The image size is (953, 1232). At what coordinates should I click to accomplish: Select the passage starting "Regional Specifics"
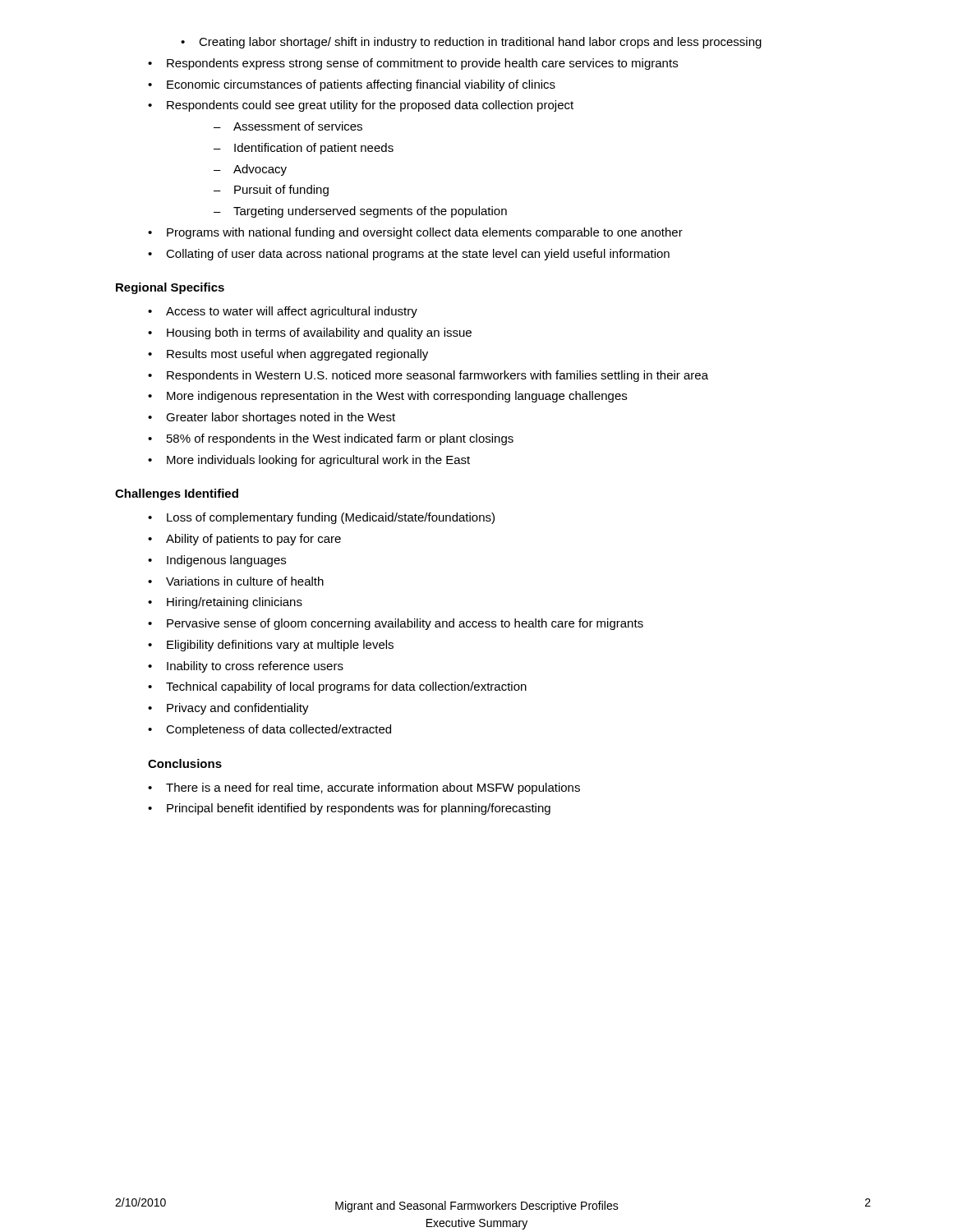coord(170,287)
